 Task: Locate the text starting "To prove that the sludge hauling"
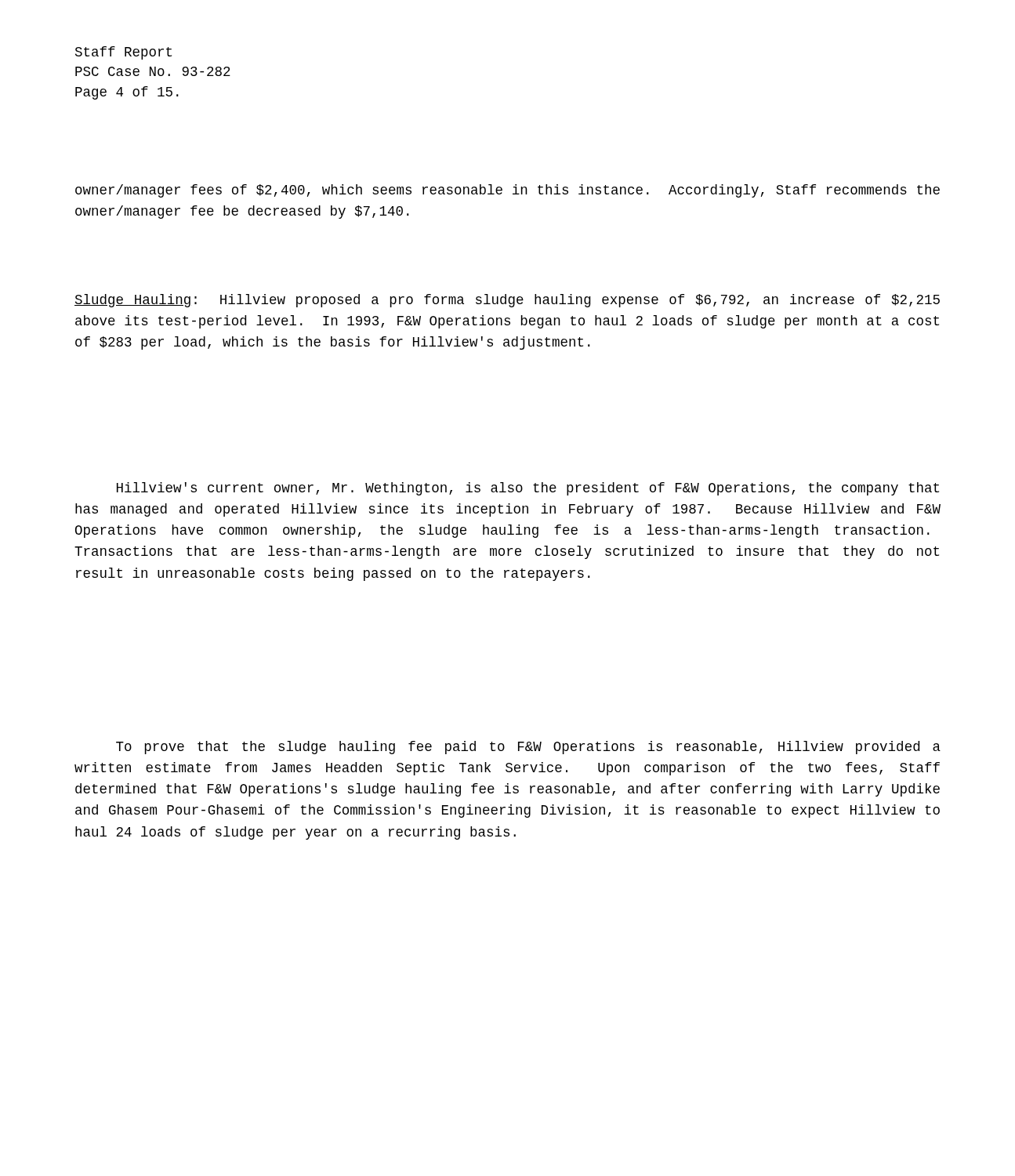(x=507, y=790)
